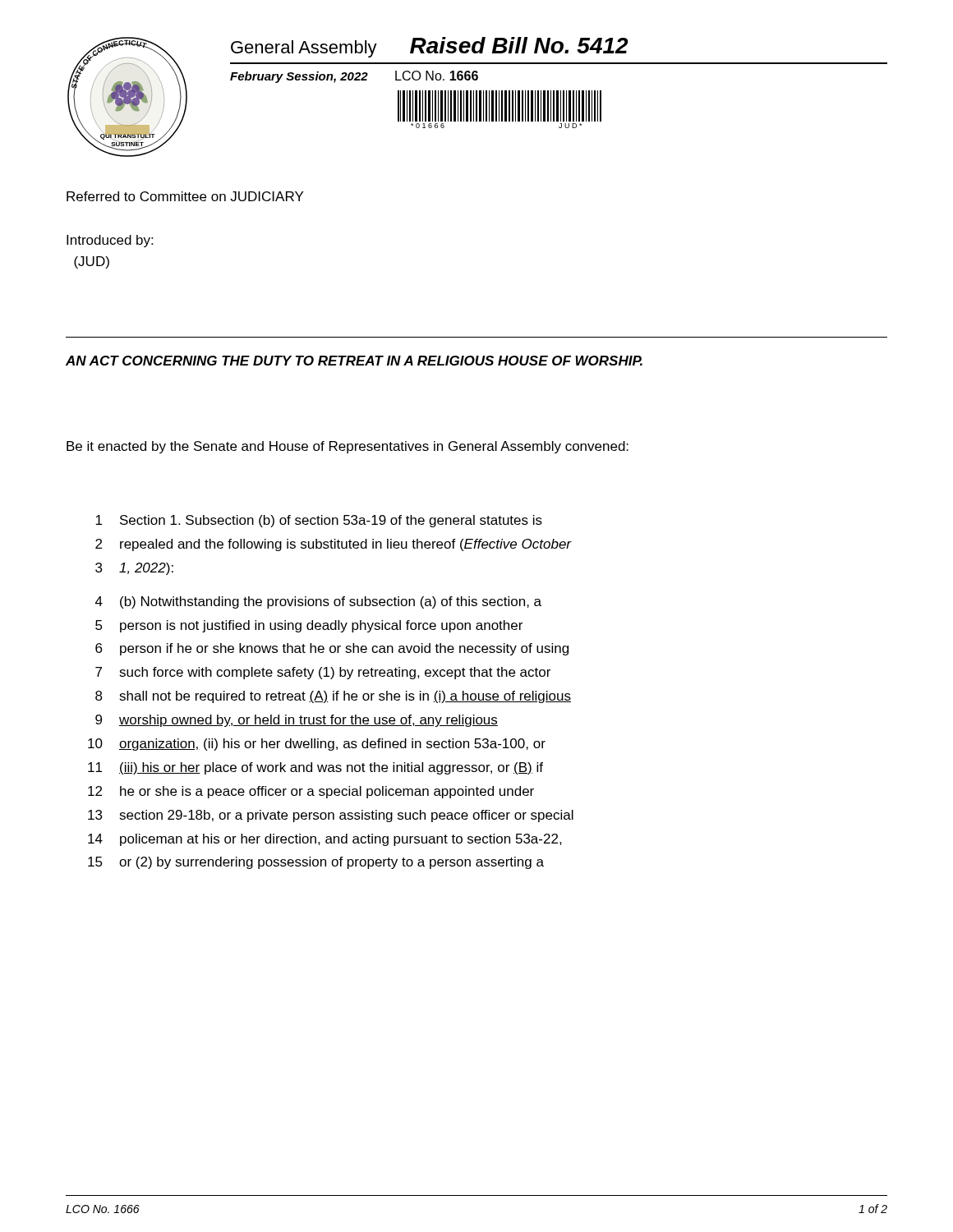Find the text starting "11 (iii) his or"
The width and height of the screenshot is (953, 1232).
click(476, 768)
